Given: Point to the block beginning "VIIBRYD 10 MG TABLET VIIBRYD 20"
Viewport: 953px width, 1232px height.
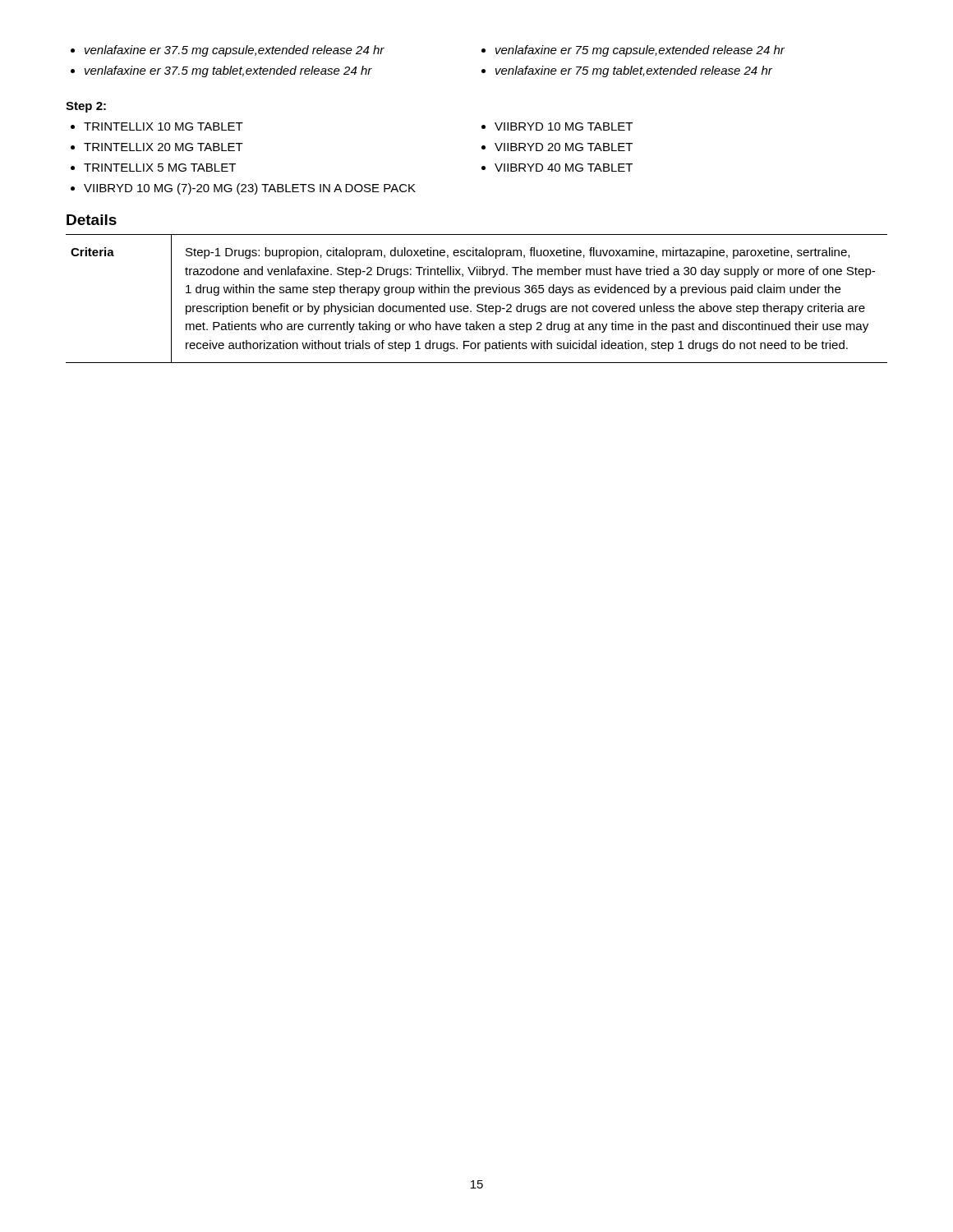Looking at the screenshot, I should [x=557, y=126].
